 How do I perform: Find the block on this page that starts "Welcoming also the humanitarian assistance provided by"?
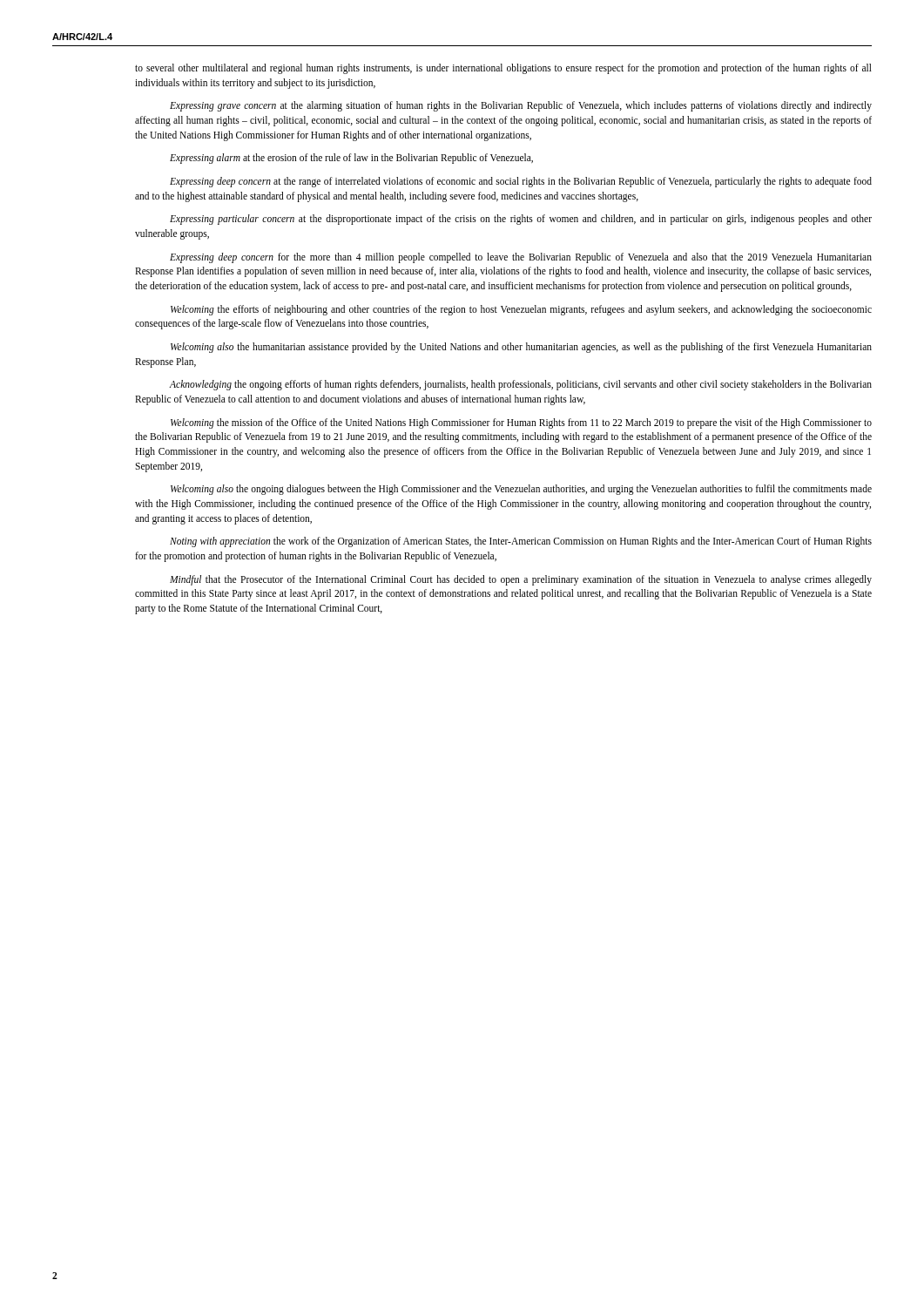(503, 354)
